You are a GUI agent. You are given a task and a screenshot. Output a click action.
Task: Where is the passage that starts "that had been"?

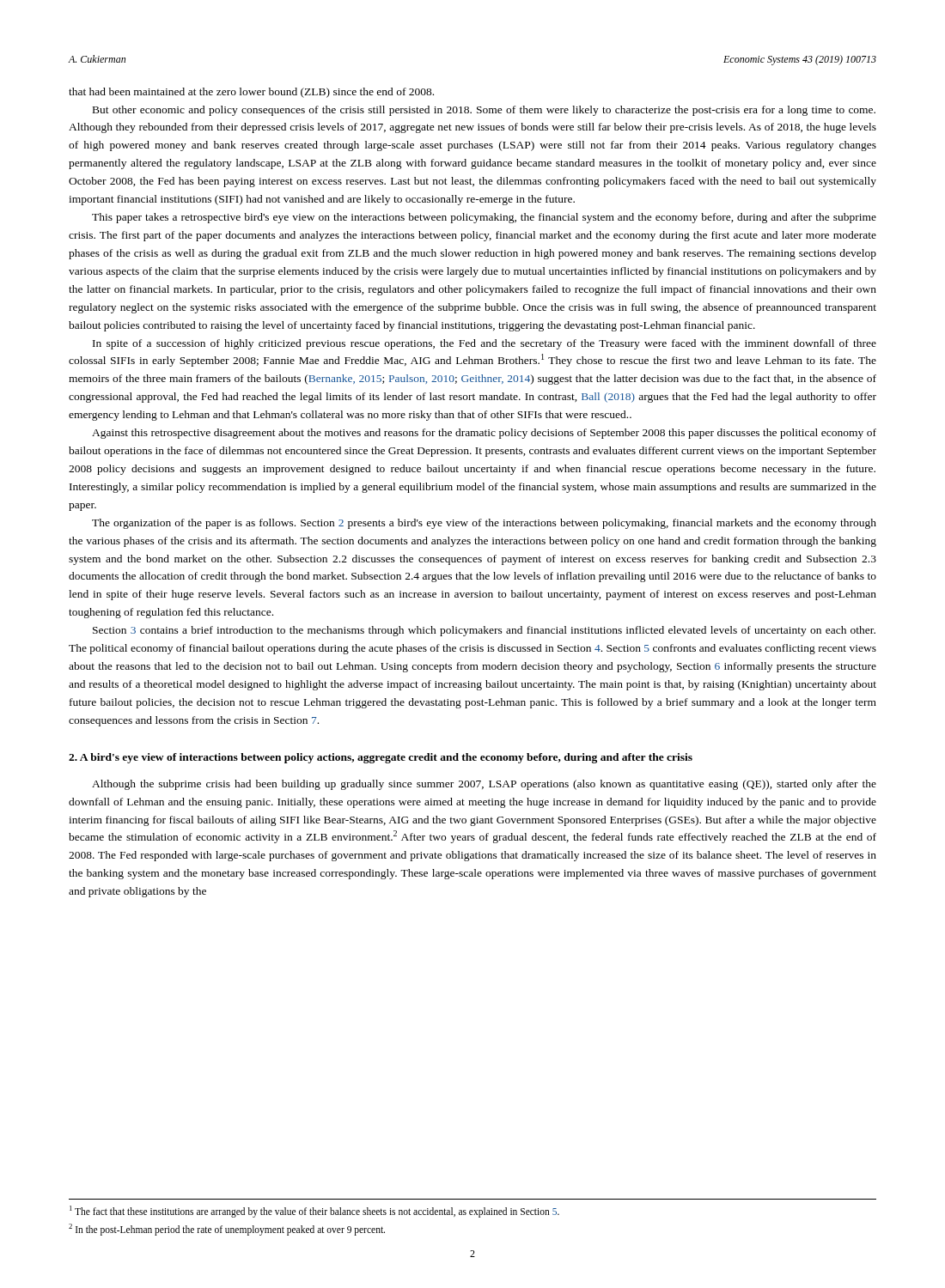(x=252, y=91)
